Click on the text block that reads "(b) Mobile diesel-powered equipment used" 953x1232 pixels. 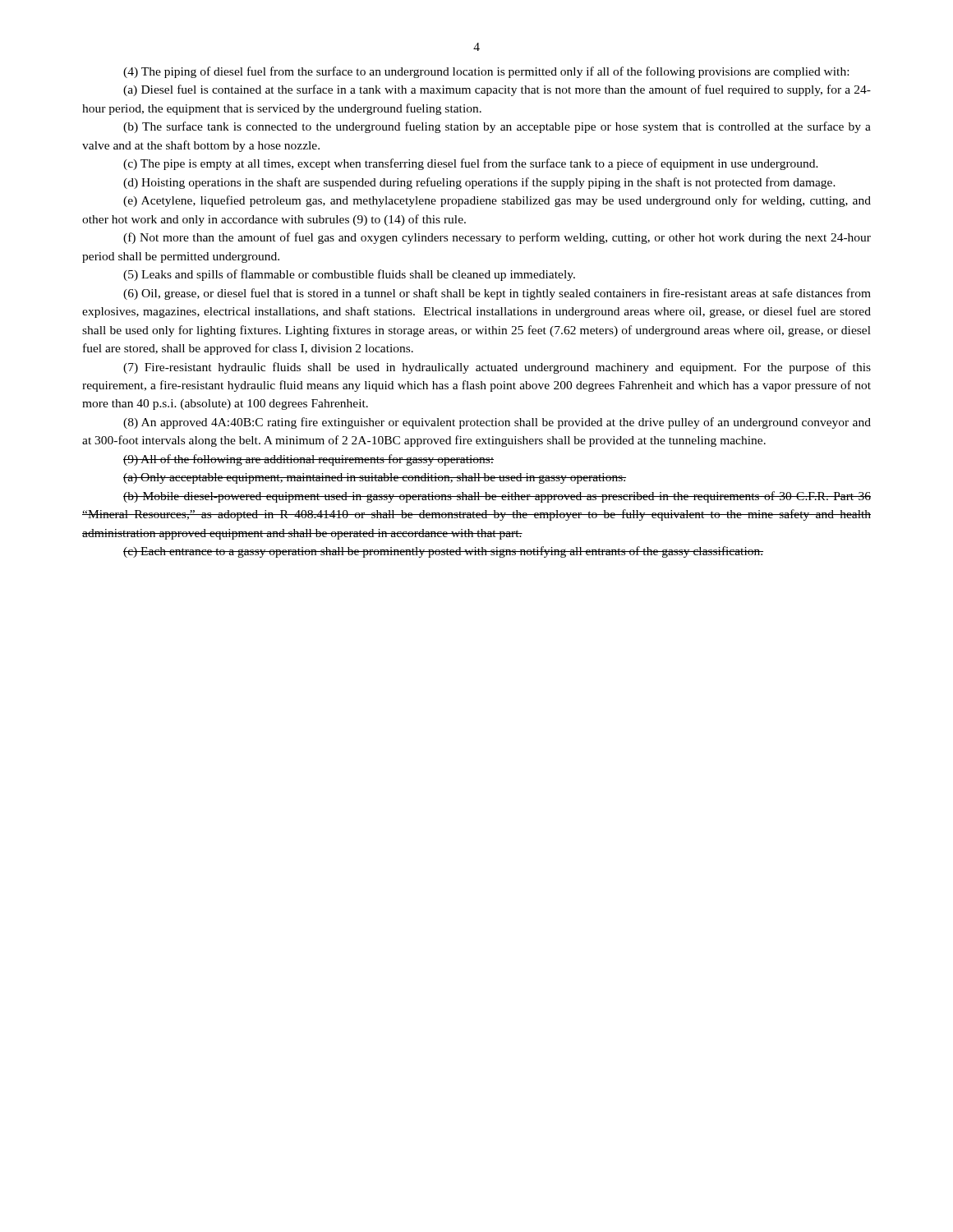[476, 515]
